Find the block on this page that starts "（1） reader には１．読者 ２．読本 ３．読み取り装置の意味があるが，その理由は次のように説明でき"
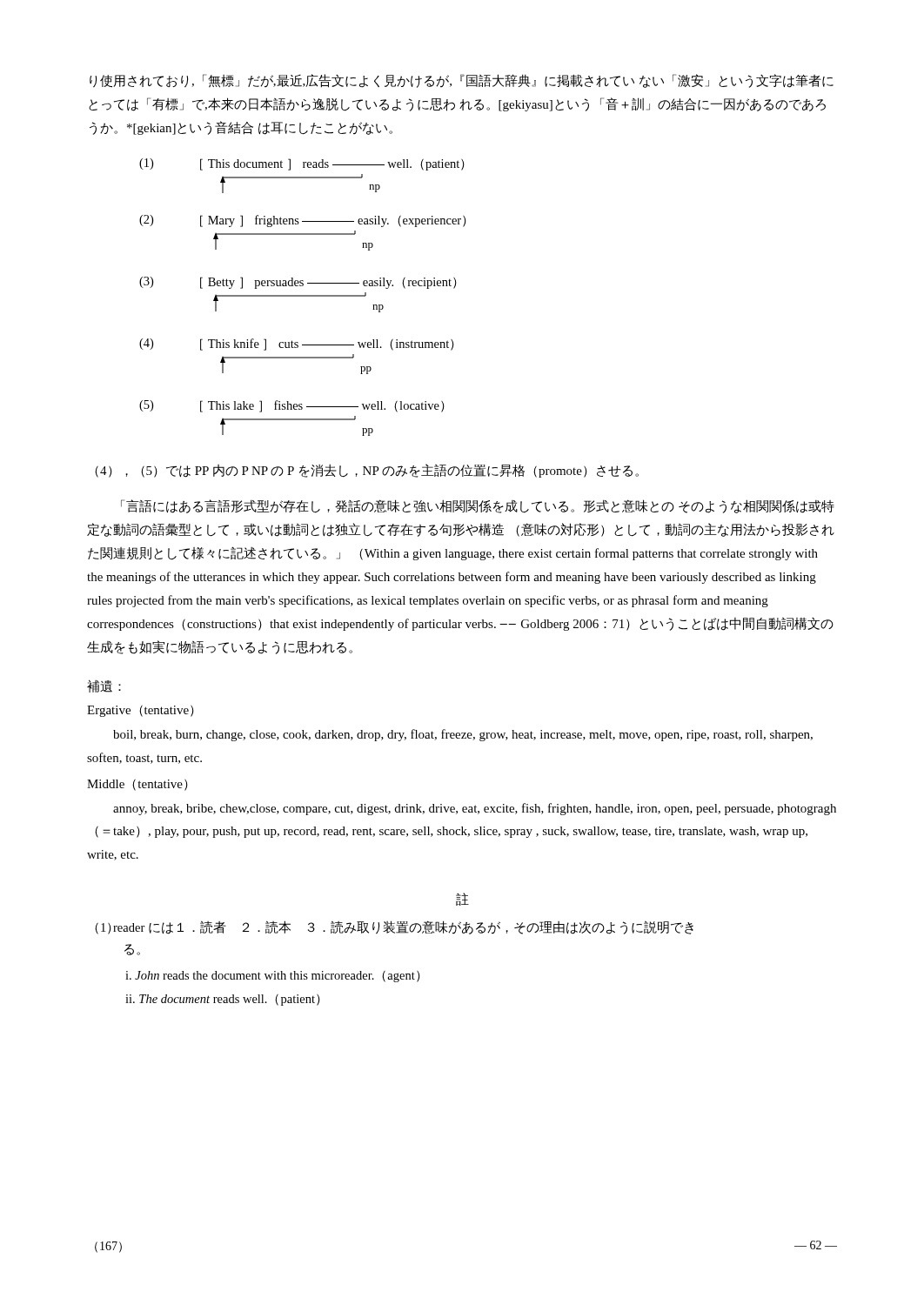The image size is (924, 1305). pos(391,939)
